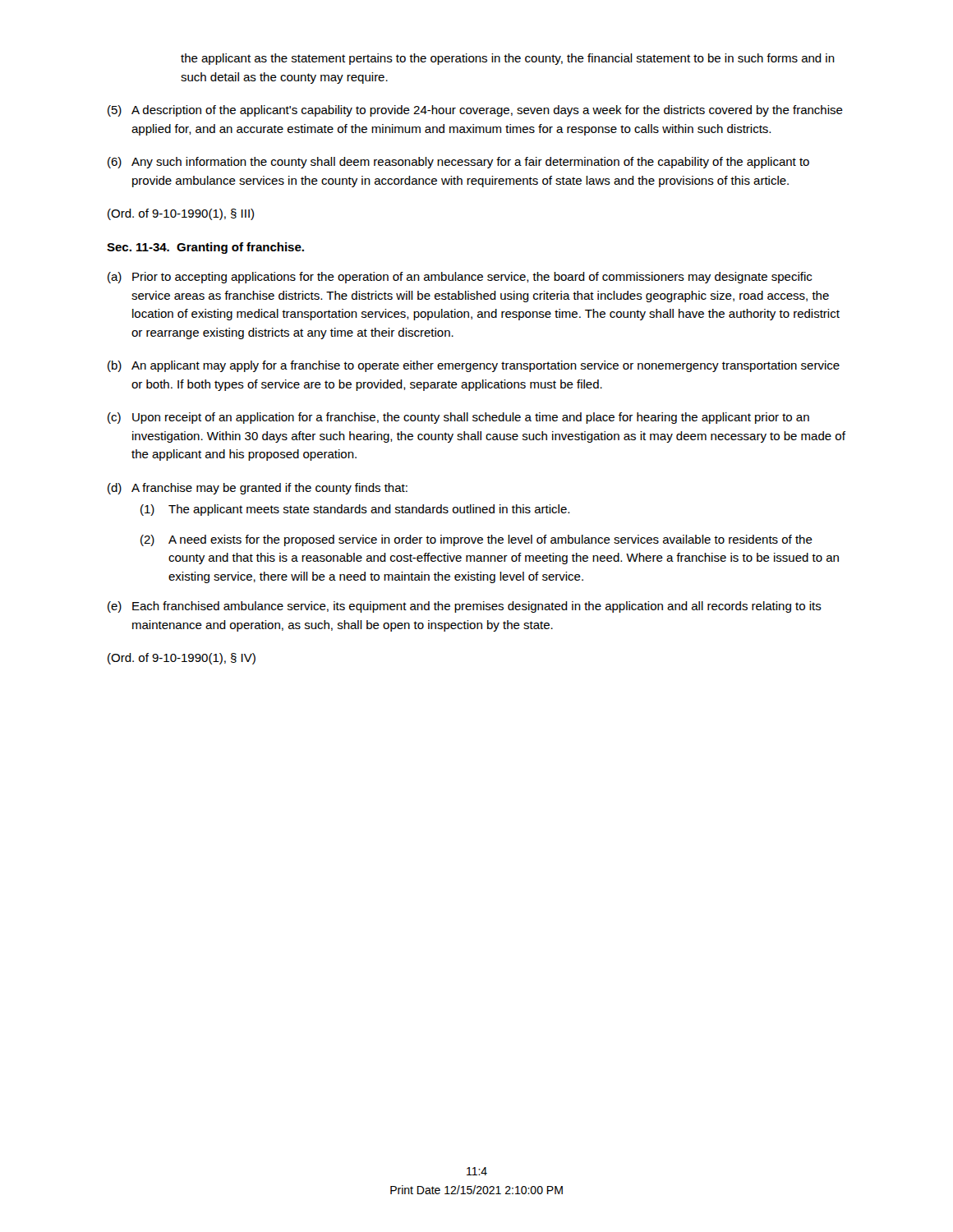Viewport: 953px width, 1232px height.
Task: Click on the section header that says "Sec. 11-34. Granting of franchise."
Action: [x=206, y=246]
